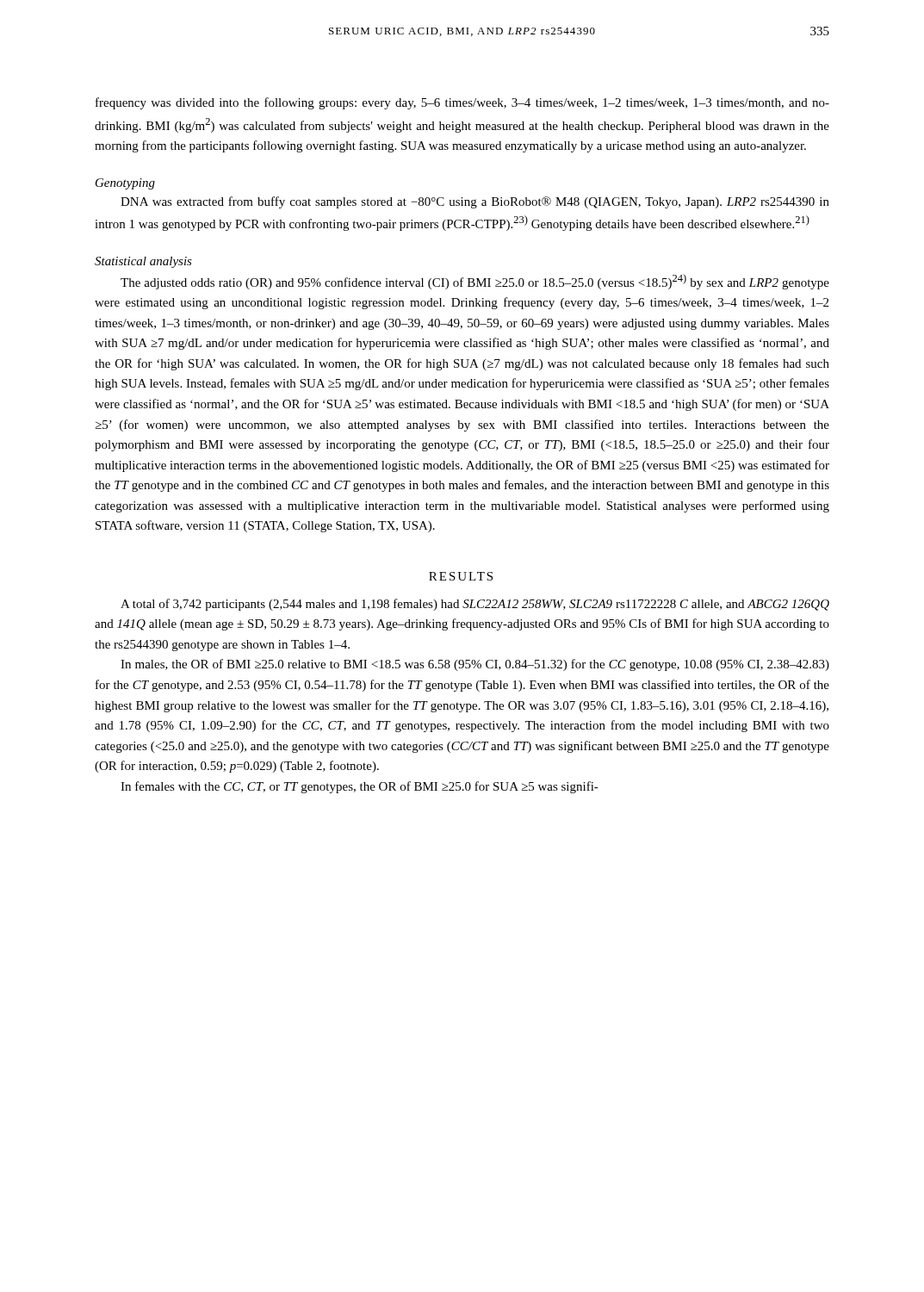Click on the section header that says "Statistical analysis"
Image resolution: width=924 pixels, height=1292 pixels.
143,261
